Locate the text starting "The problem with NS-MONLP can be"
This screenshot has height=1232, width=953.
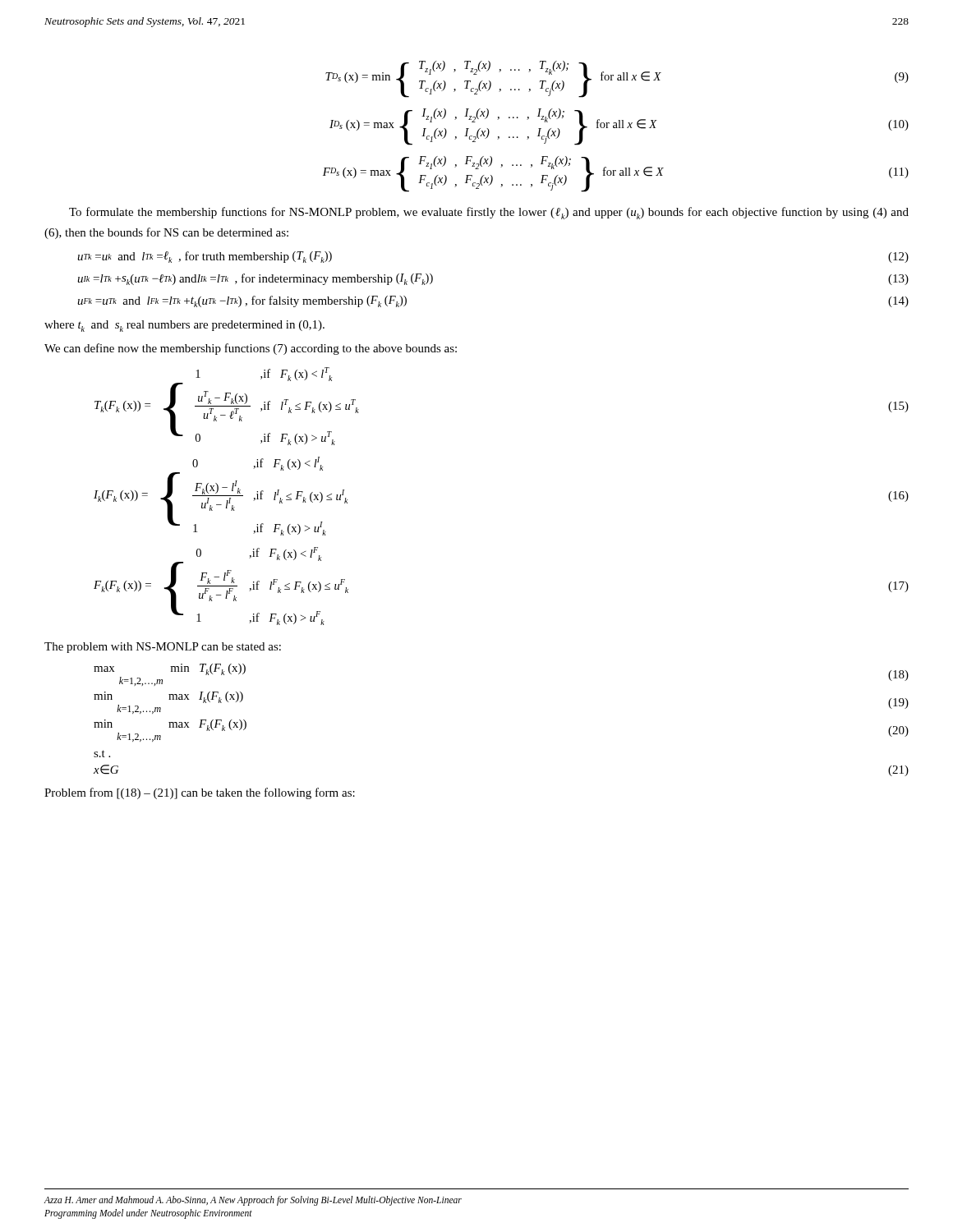(163, 646)
